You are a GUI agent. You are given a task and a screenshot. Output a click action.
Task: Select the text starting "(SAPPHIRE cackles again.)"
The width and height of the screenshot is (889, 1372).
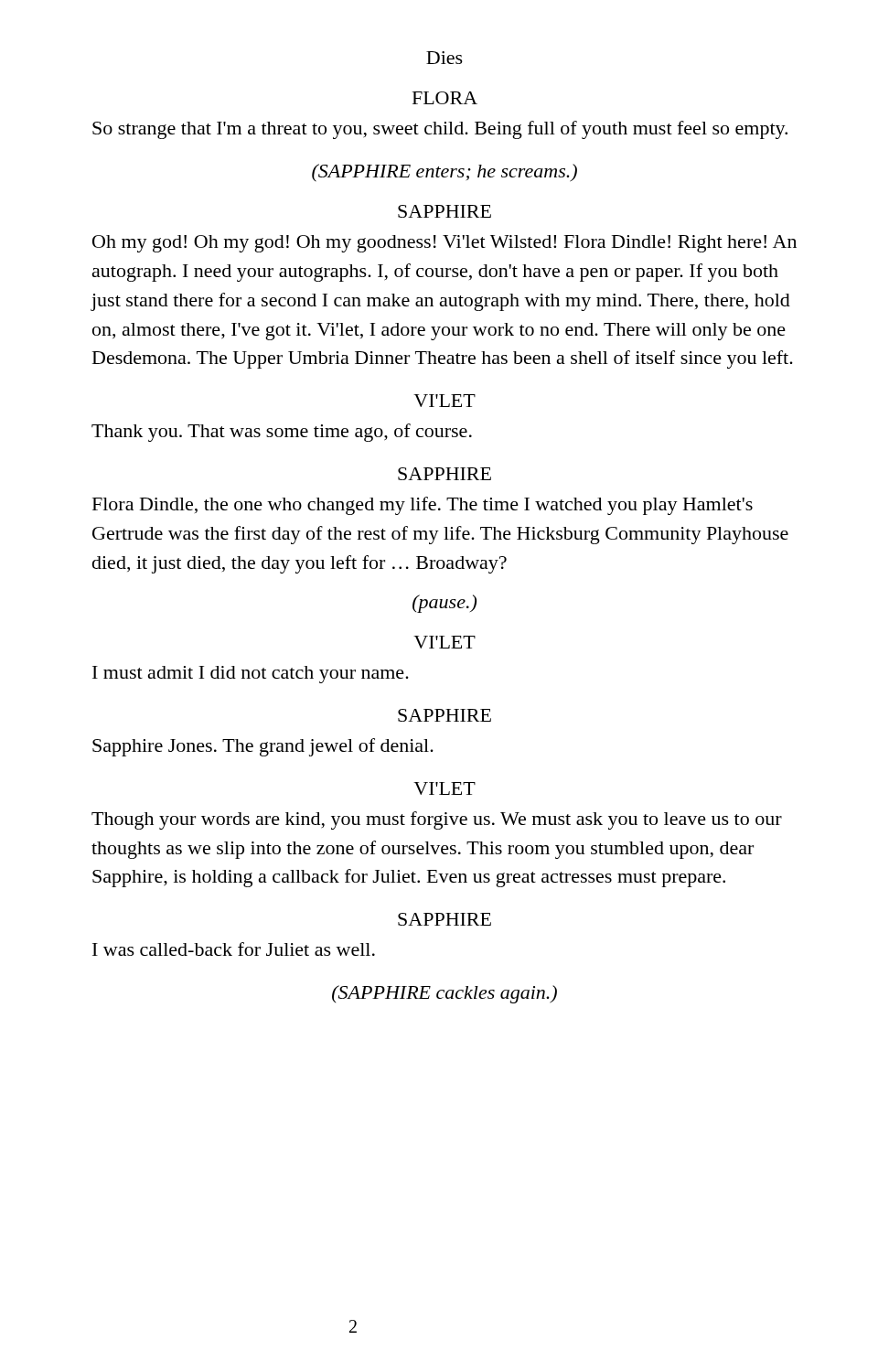[444, 992]
